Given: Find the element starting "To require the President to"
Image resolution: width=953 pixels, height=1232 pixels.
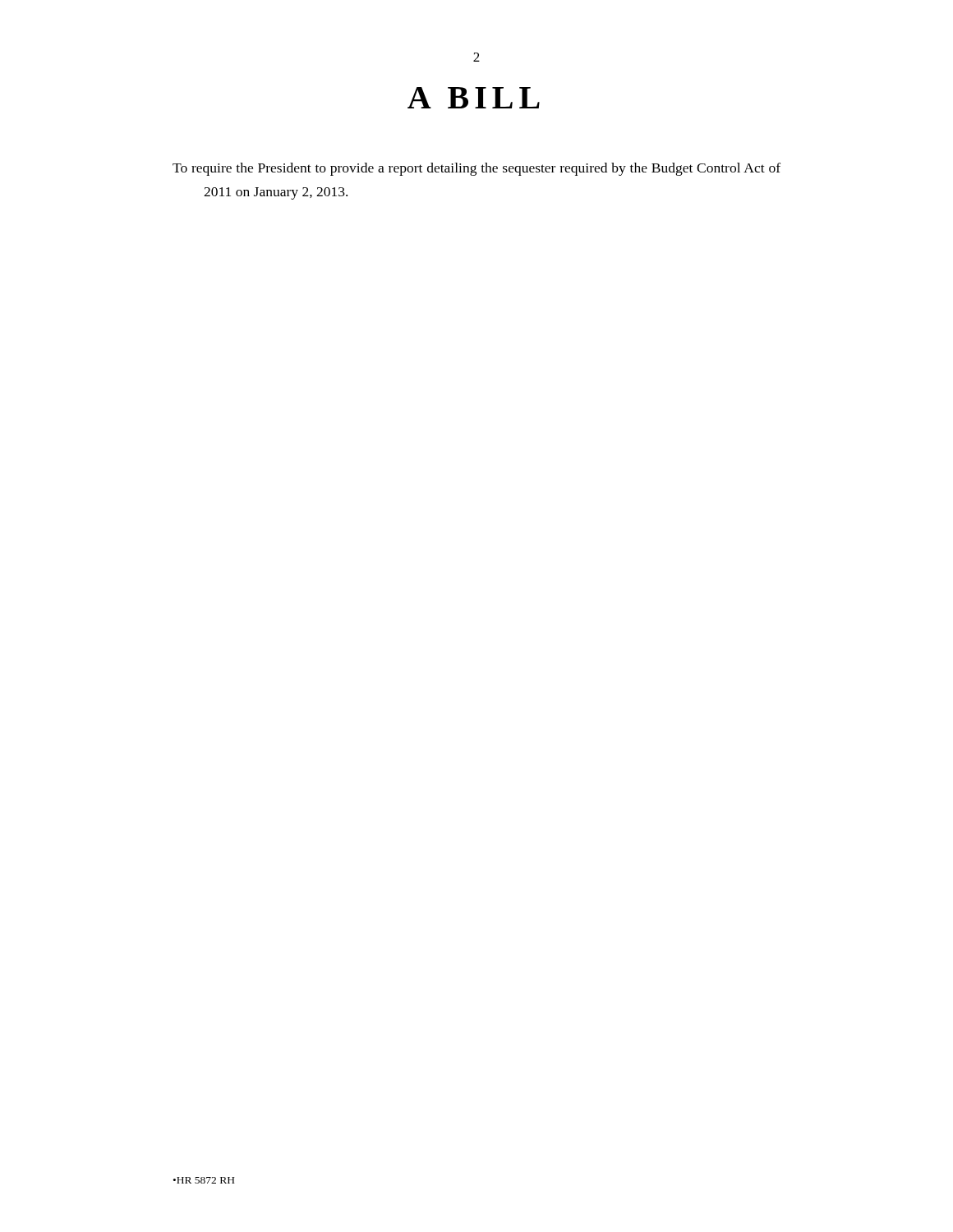Looking at the screenshot, I should pos(476,180).
